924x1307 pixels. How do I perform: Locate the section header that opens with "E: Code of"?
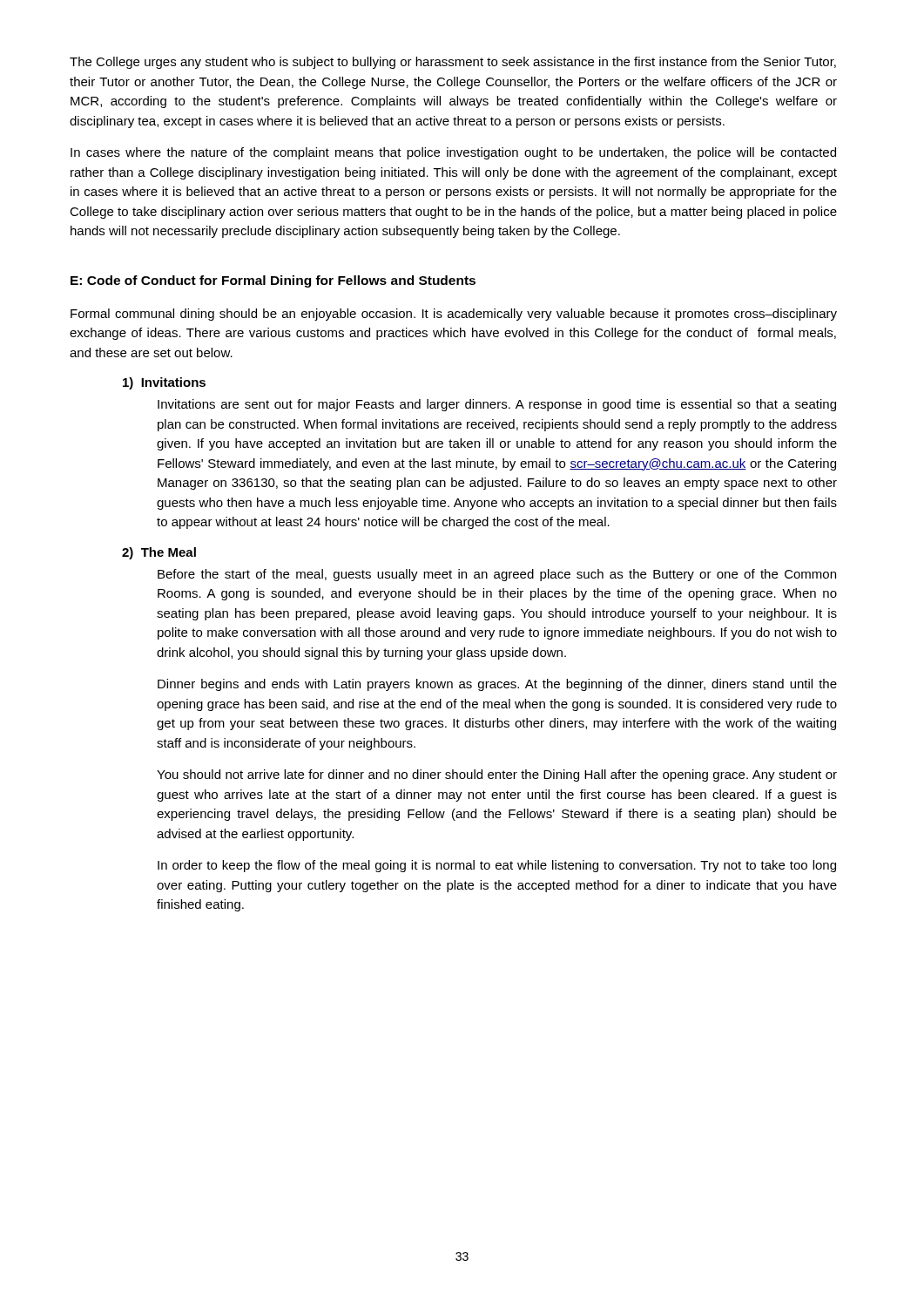(273, 280)
